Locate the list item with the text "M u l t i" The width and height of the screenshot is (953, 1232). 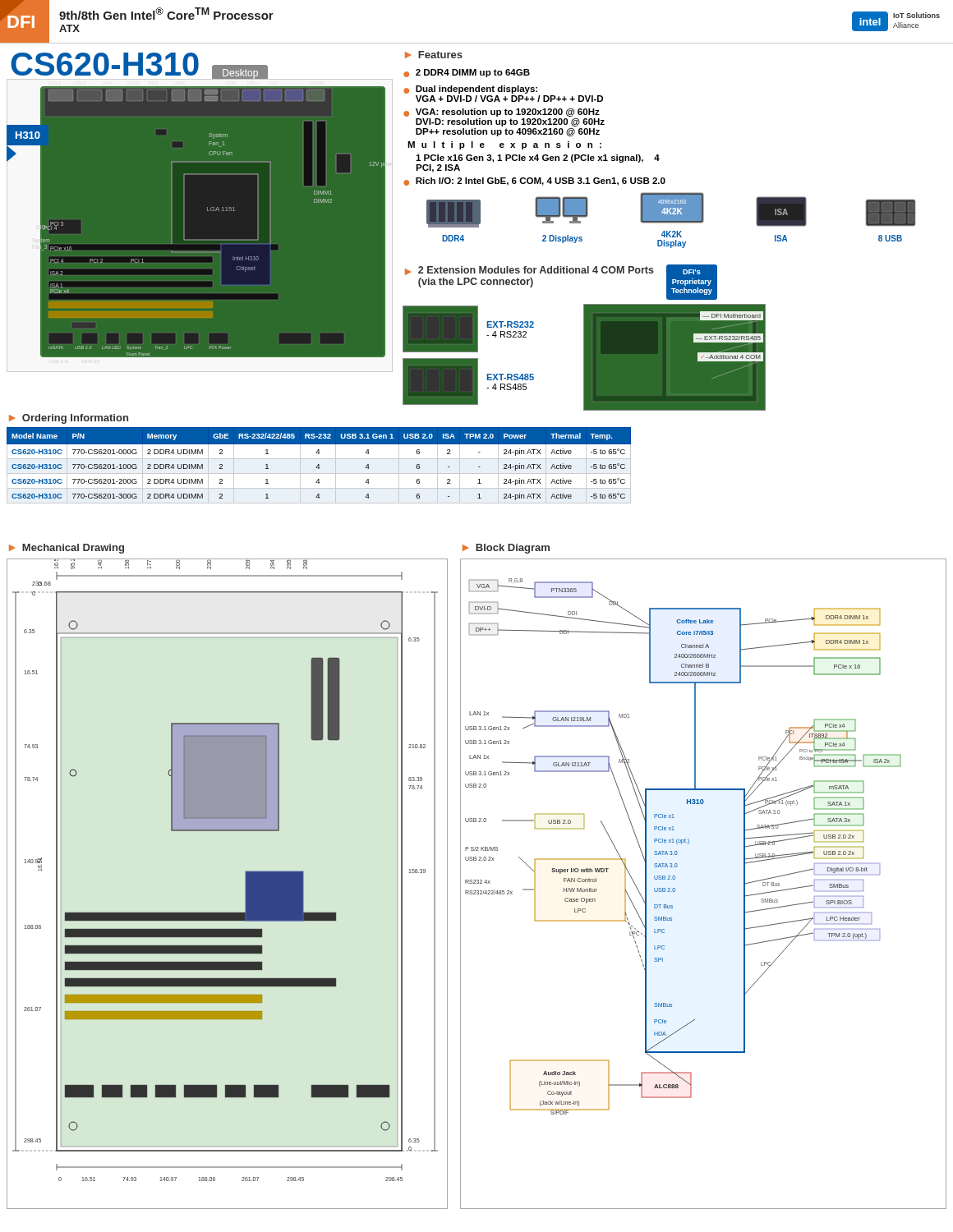point(506,145)
